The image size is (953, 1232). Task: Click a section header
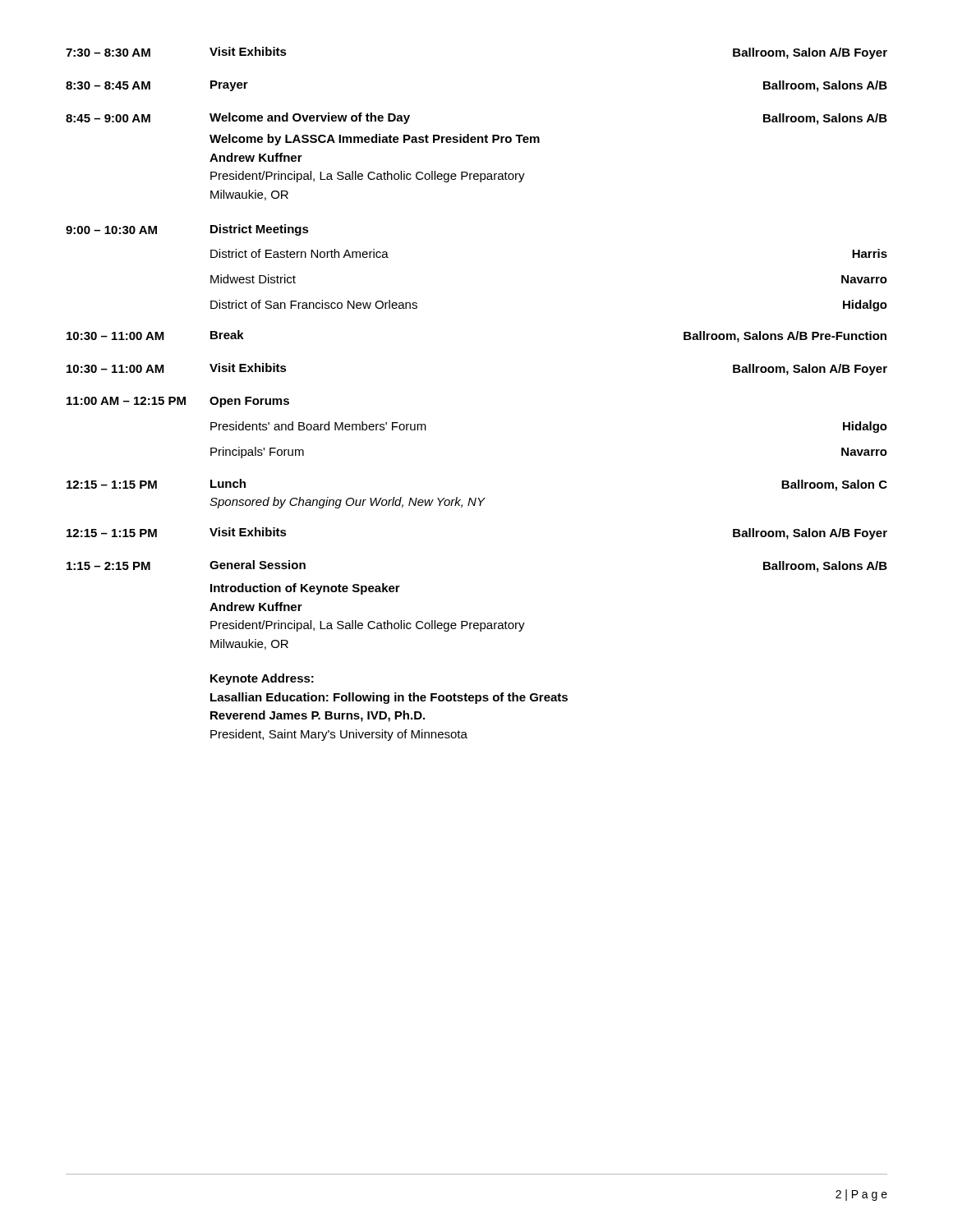click(476, 400)
